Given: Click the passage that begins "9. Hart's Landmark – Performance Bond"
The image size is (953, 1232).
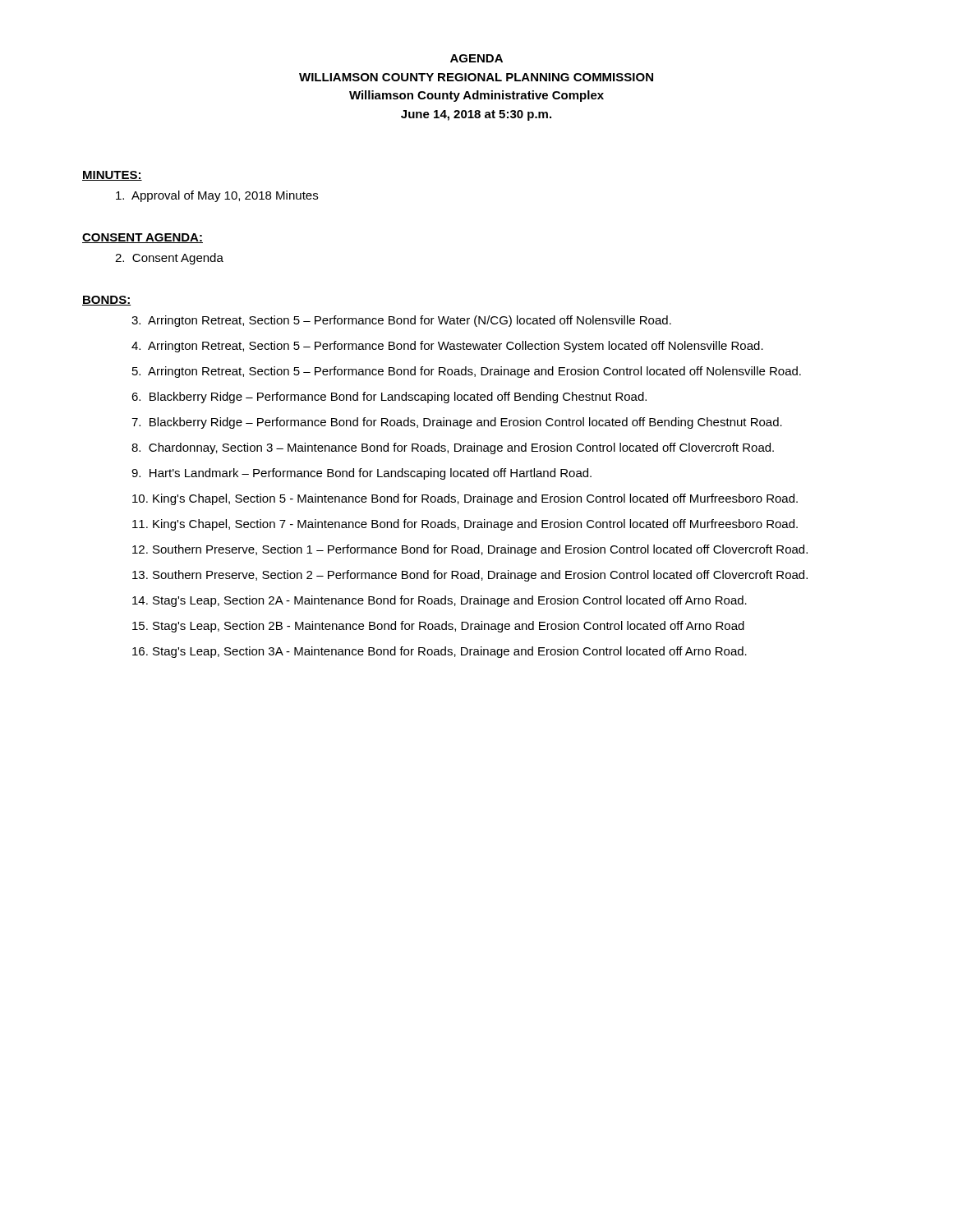Looking at the screenshot, I should (362, 473).
